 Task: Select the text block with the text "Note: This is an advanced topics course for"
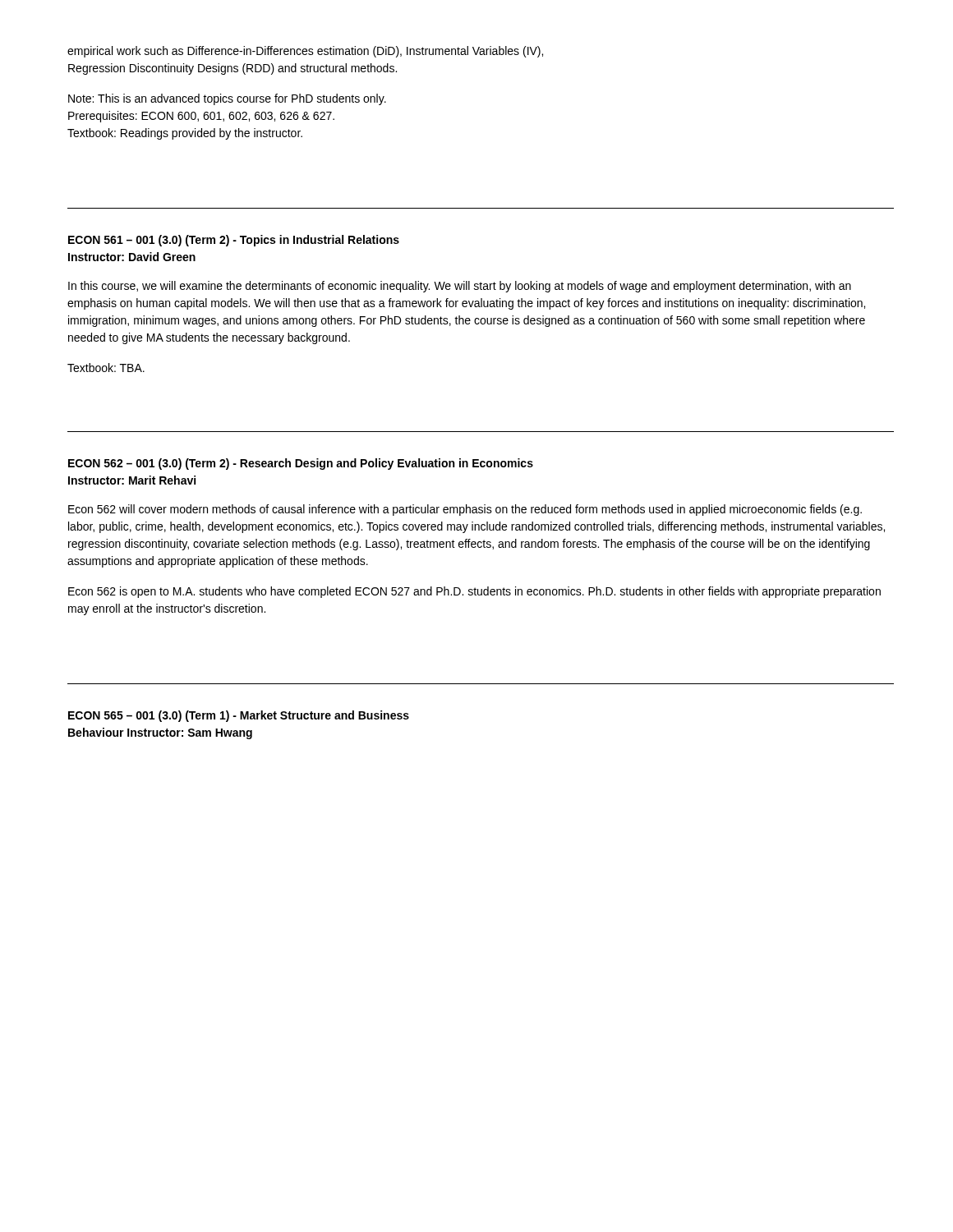(227, 116)
